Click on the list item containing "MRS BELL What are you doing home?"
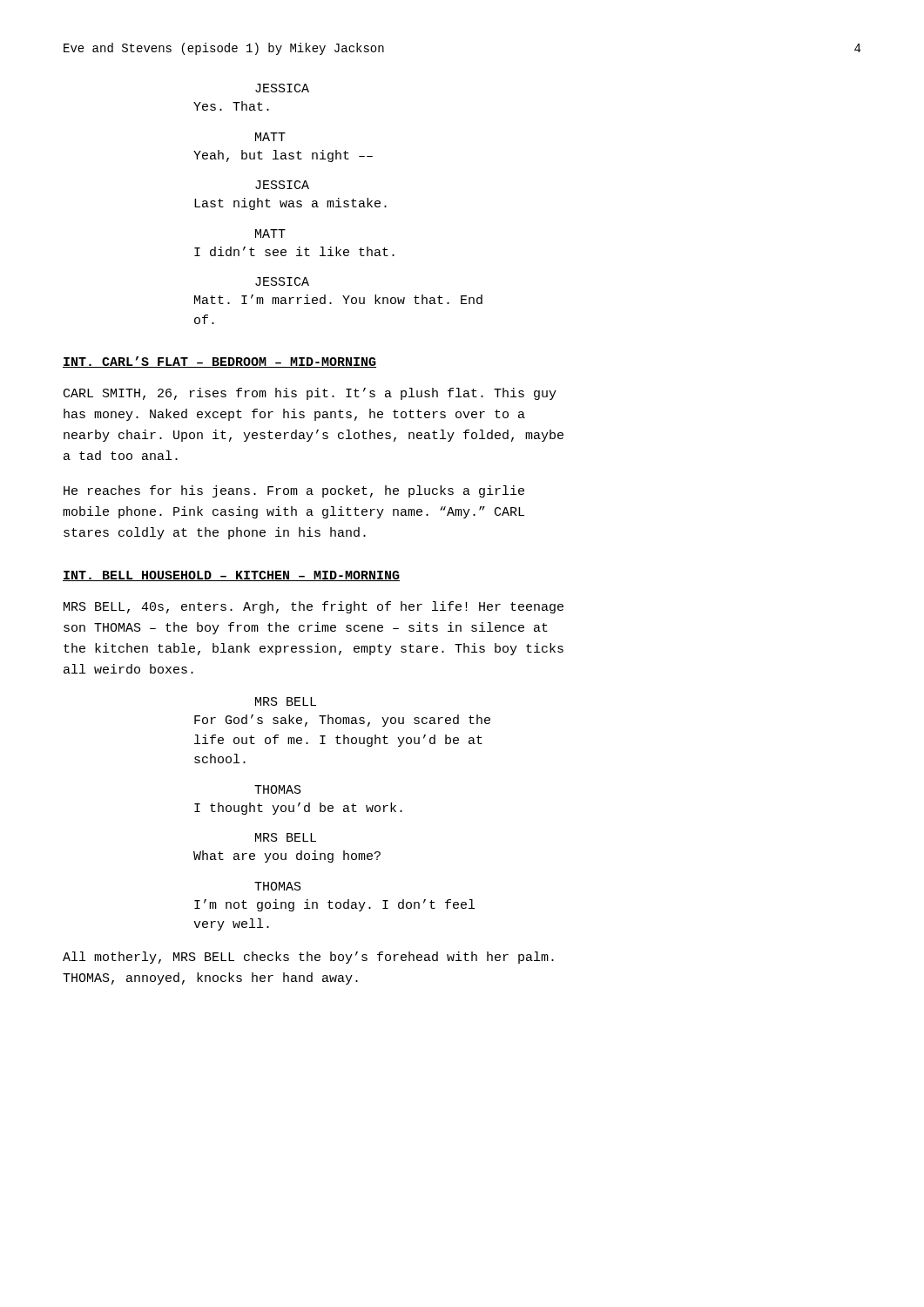The image size is (924, 1307). pos(286,837)
